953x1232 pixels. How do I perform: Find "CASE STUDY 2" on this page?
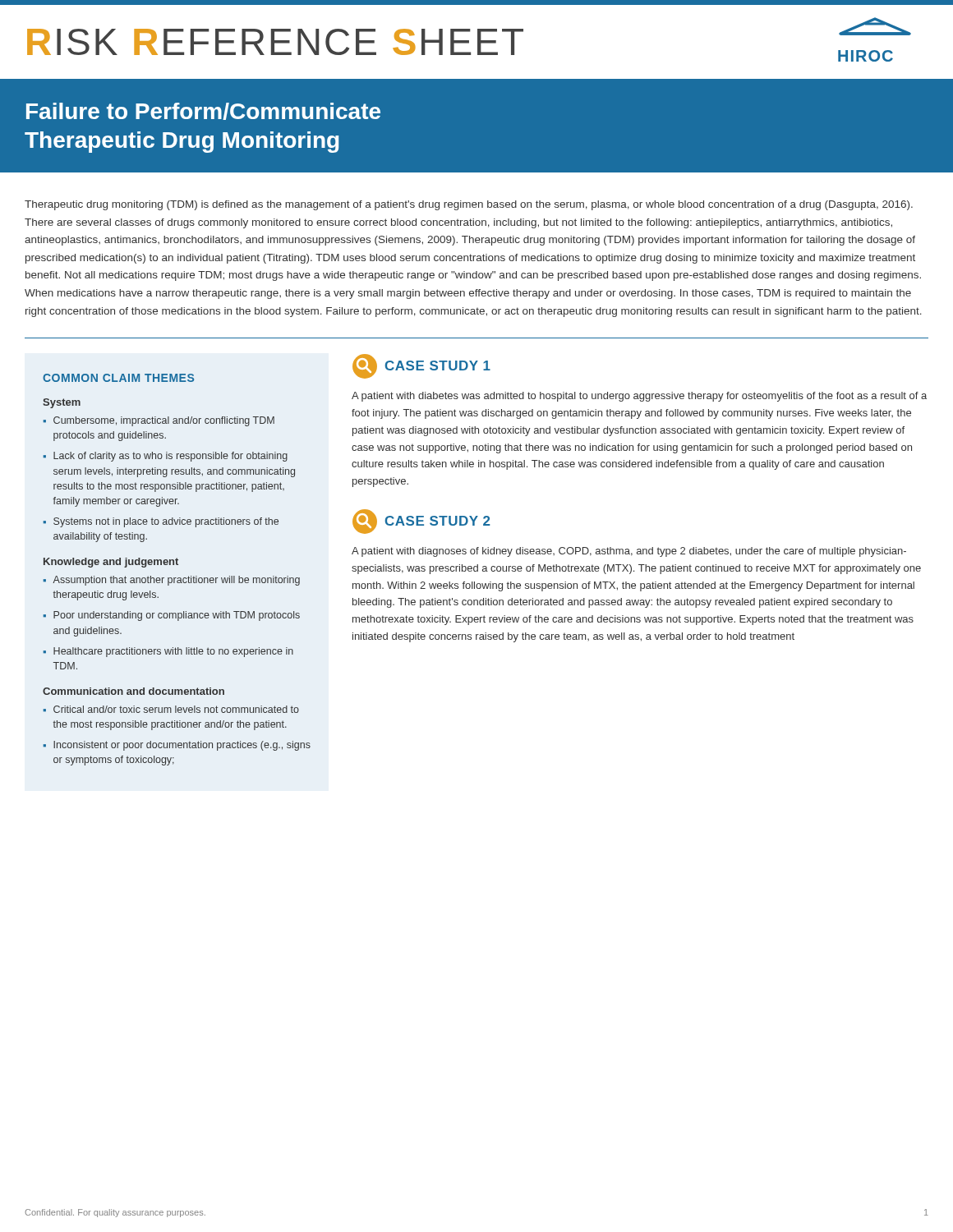click(x=438, y=521)
